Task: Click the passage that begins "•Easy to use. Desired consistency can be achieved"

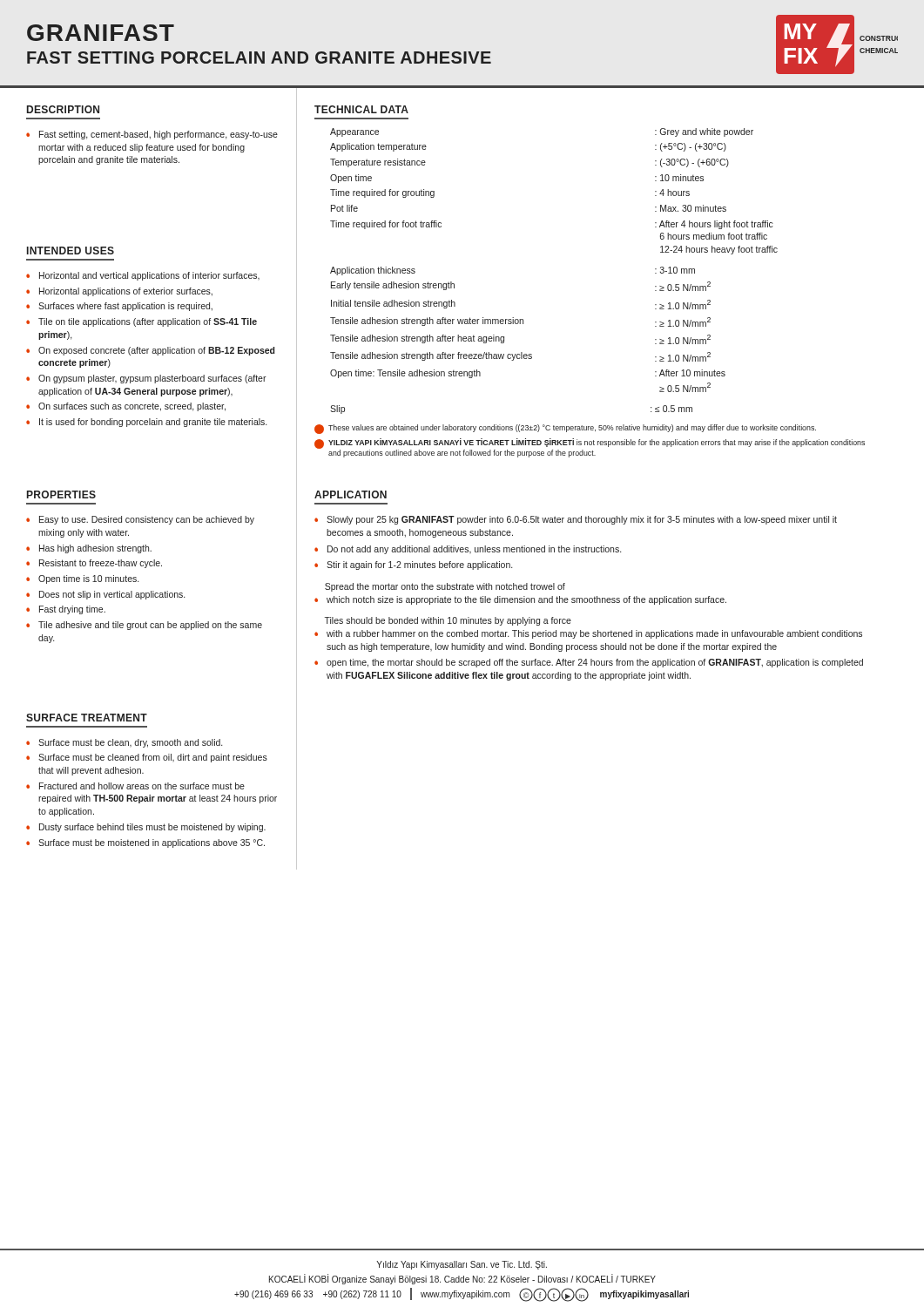Action: (140, 525)
